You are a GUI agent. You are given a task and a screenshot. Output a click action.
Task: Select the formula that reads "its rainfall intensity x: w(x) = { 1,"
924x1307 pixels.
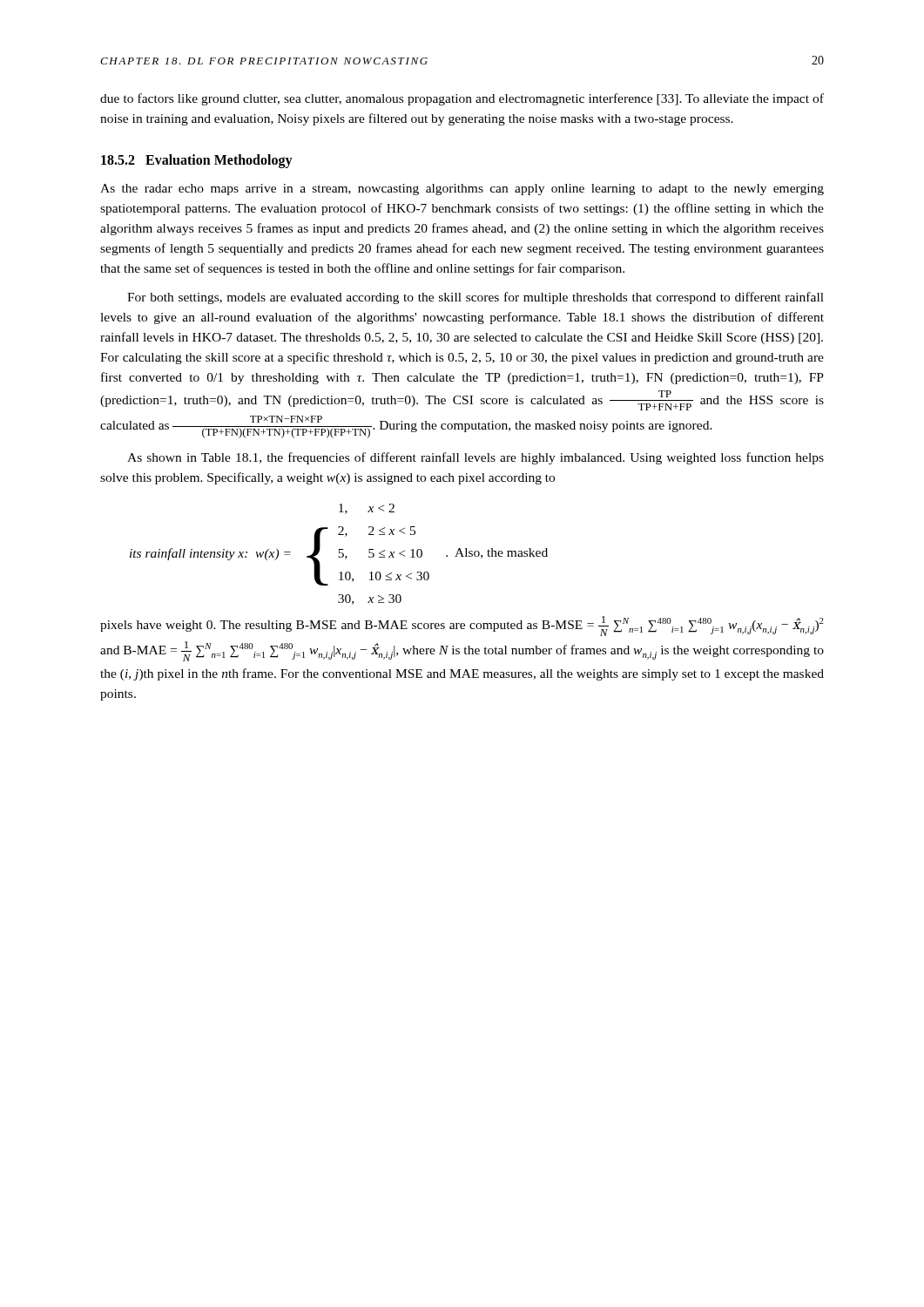[x=324, y=553]
